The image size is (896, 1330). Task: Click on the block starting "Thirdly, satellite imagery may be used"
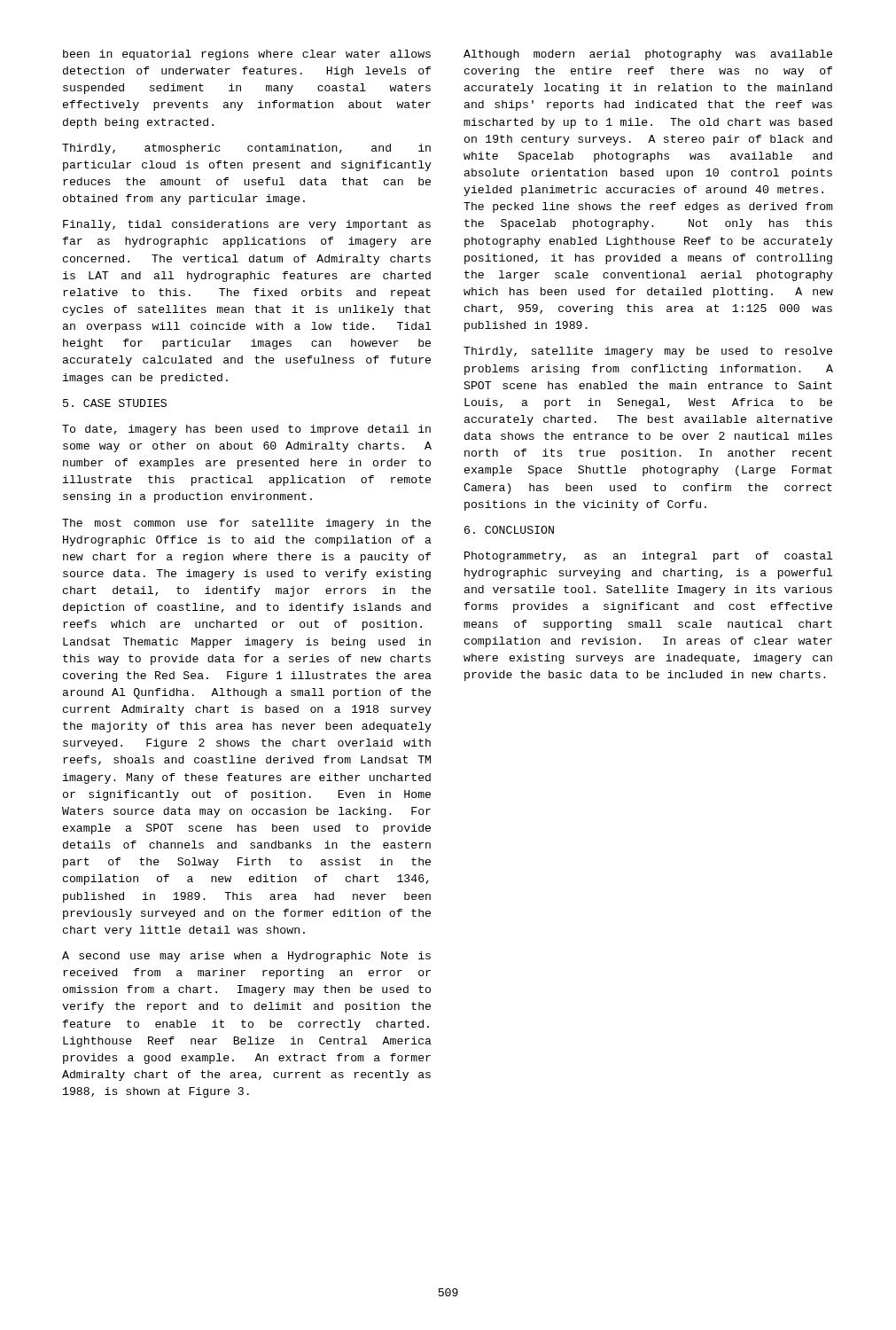click(648, 428)
